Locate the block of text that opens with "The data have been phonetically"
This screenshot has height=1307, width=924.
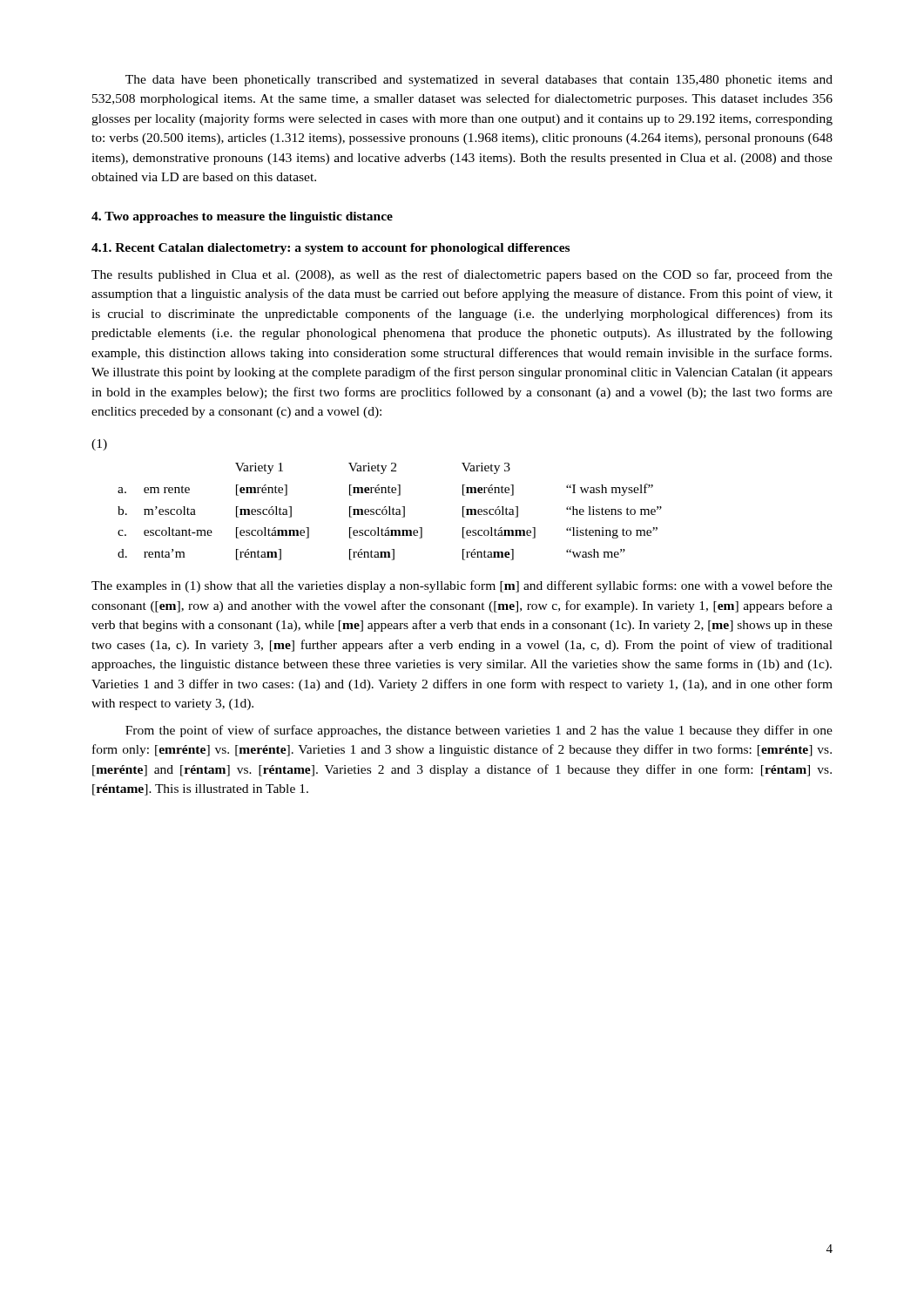pyautogui.click(x=462, y=128)
